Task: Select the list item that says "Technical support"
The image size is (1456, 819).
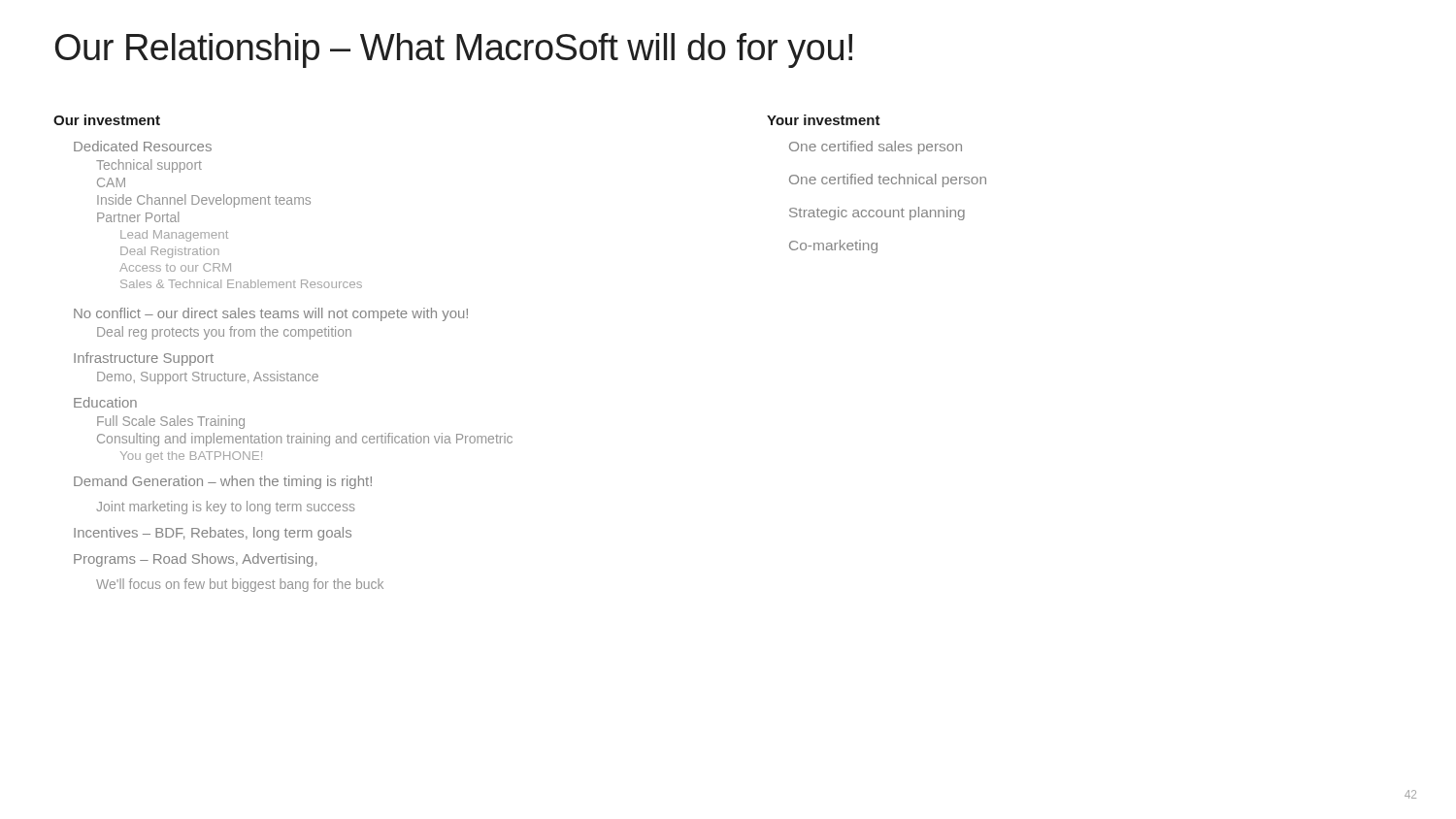Action: (149, 165)
